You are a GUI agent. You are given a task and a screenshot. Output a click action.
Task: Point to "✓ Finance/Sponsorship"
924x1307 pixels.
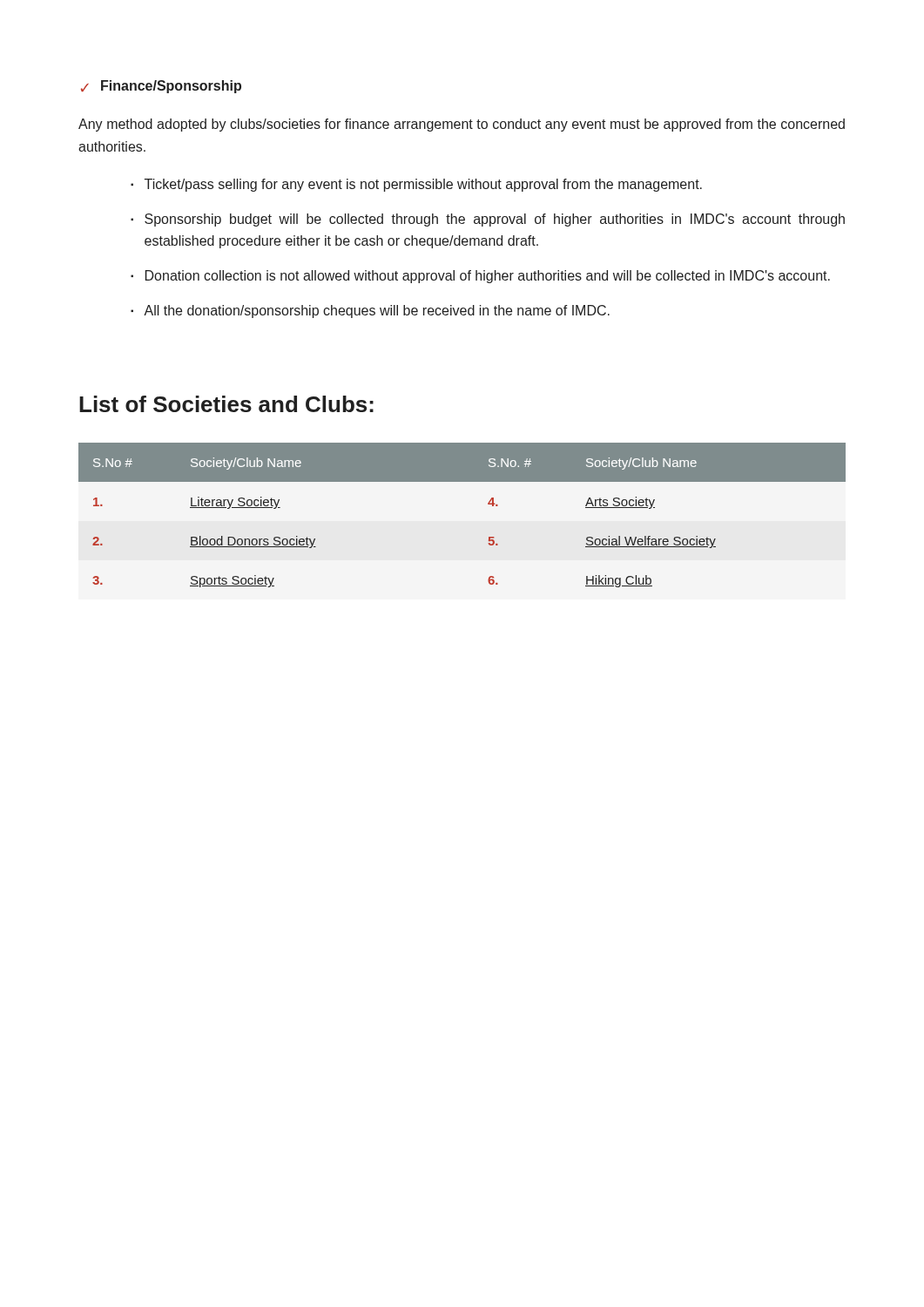tap(160, 88)
